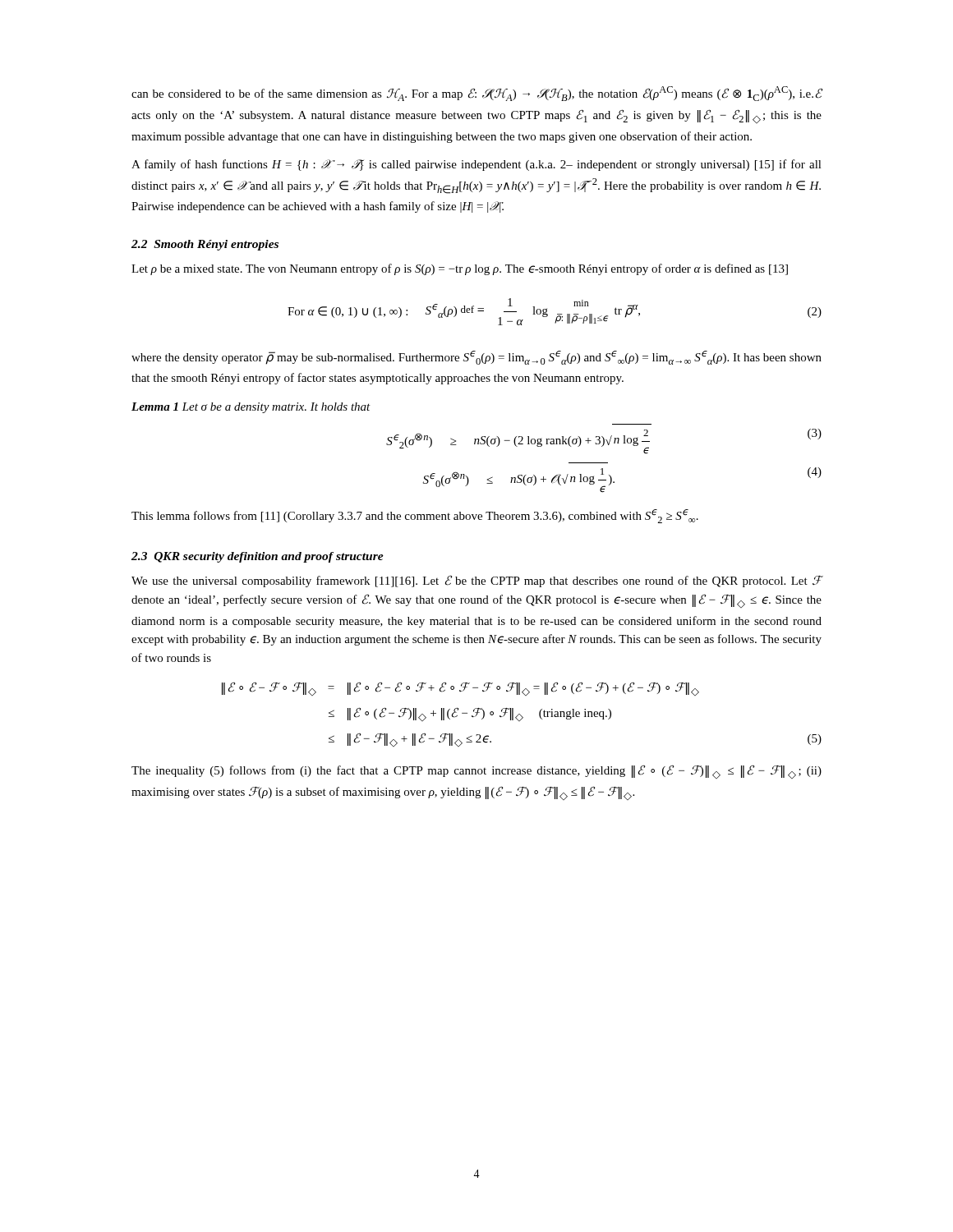Locate the formula containing "For α ∈ (0, 1) ∪ (1,"
953x1232 pixels.
(x=555, y=312)
